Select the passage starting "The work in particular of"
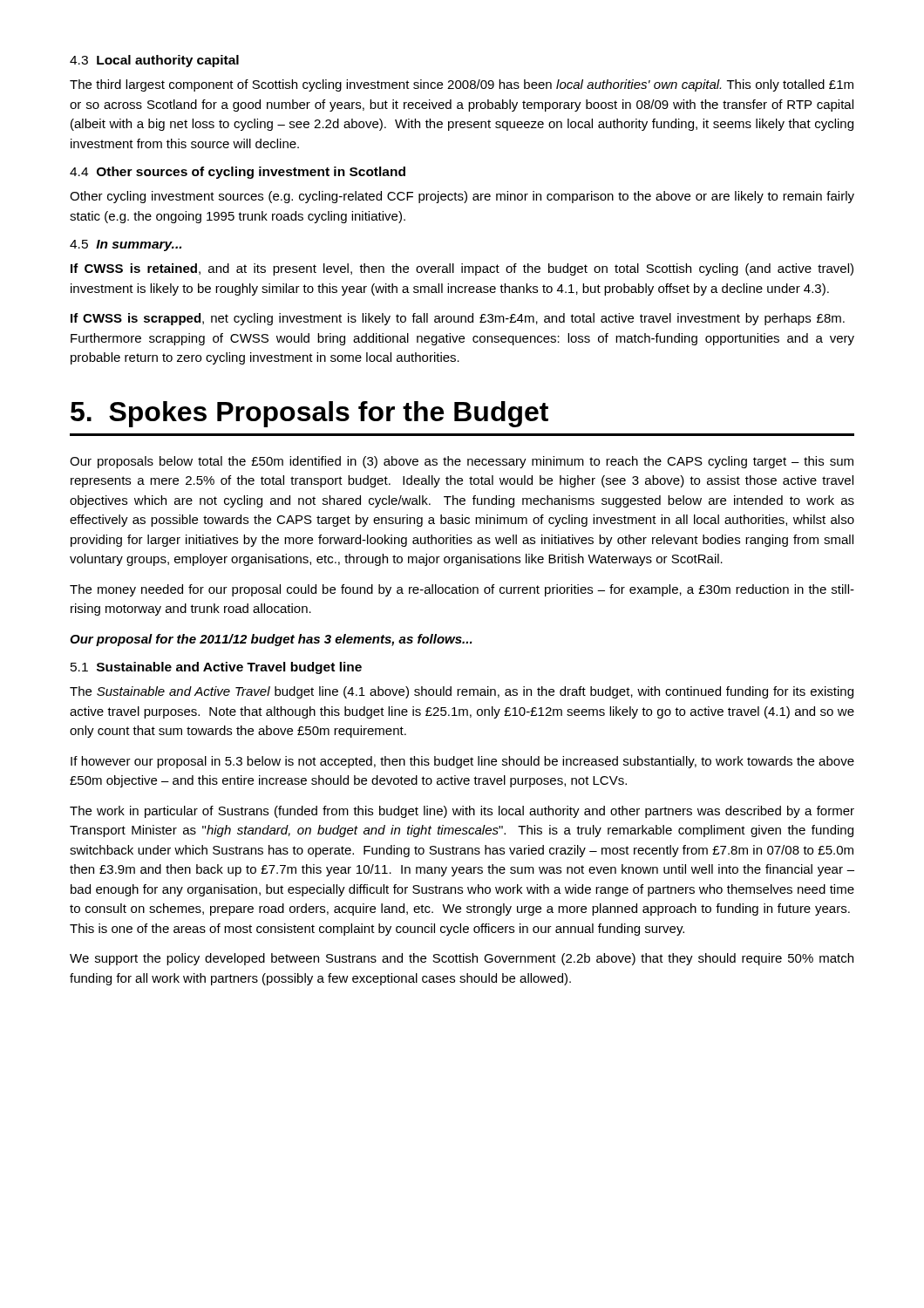 point(462,870)
